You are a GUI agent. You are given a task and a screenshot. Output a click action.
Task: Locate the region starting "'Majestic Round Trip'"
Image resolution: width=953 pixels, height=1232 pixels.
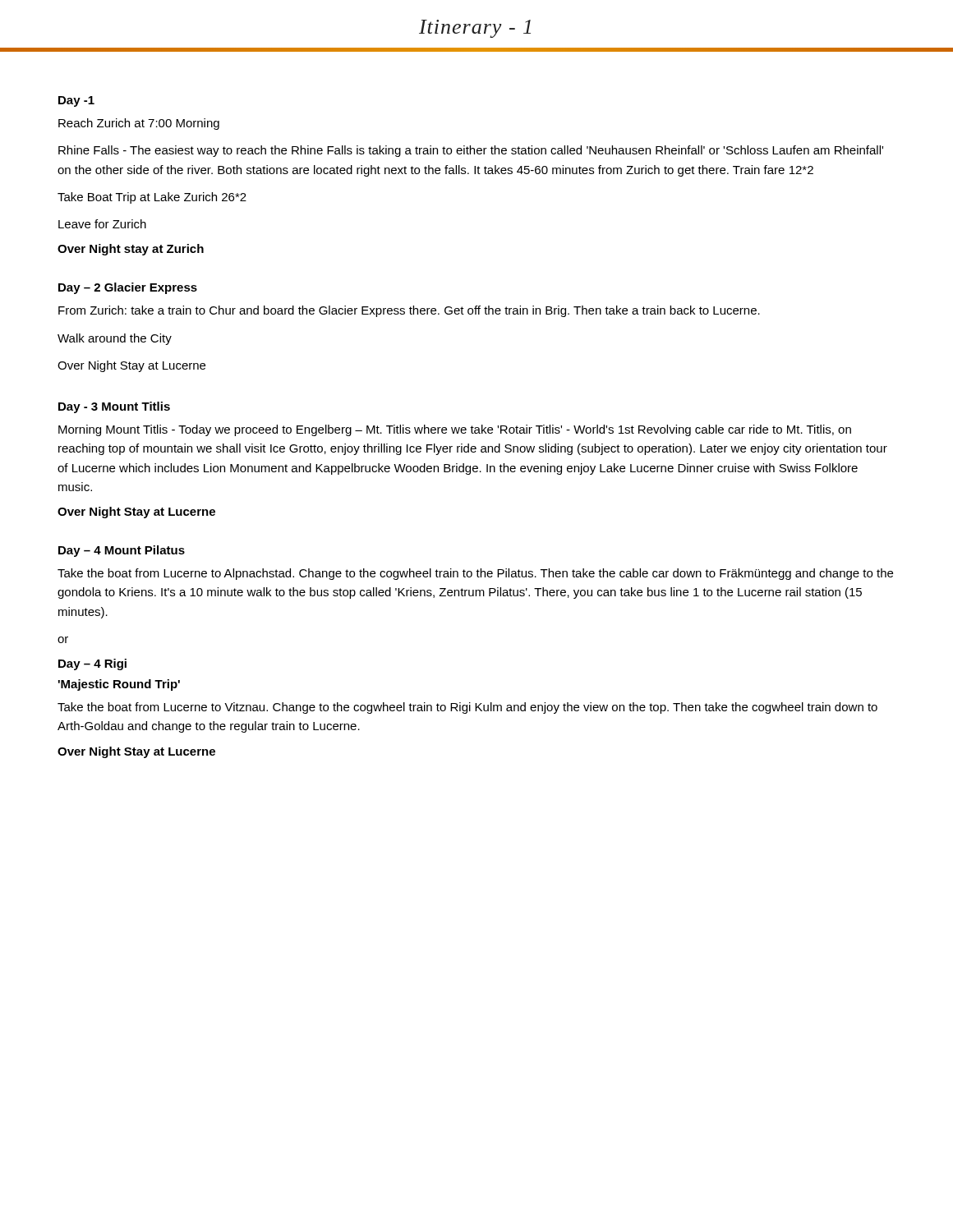coord(119,684)
